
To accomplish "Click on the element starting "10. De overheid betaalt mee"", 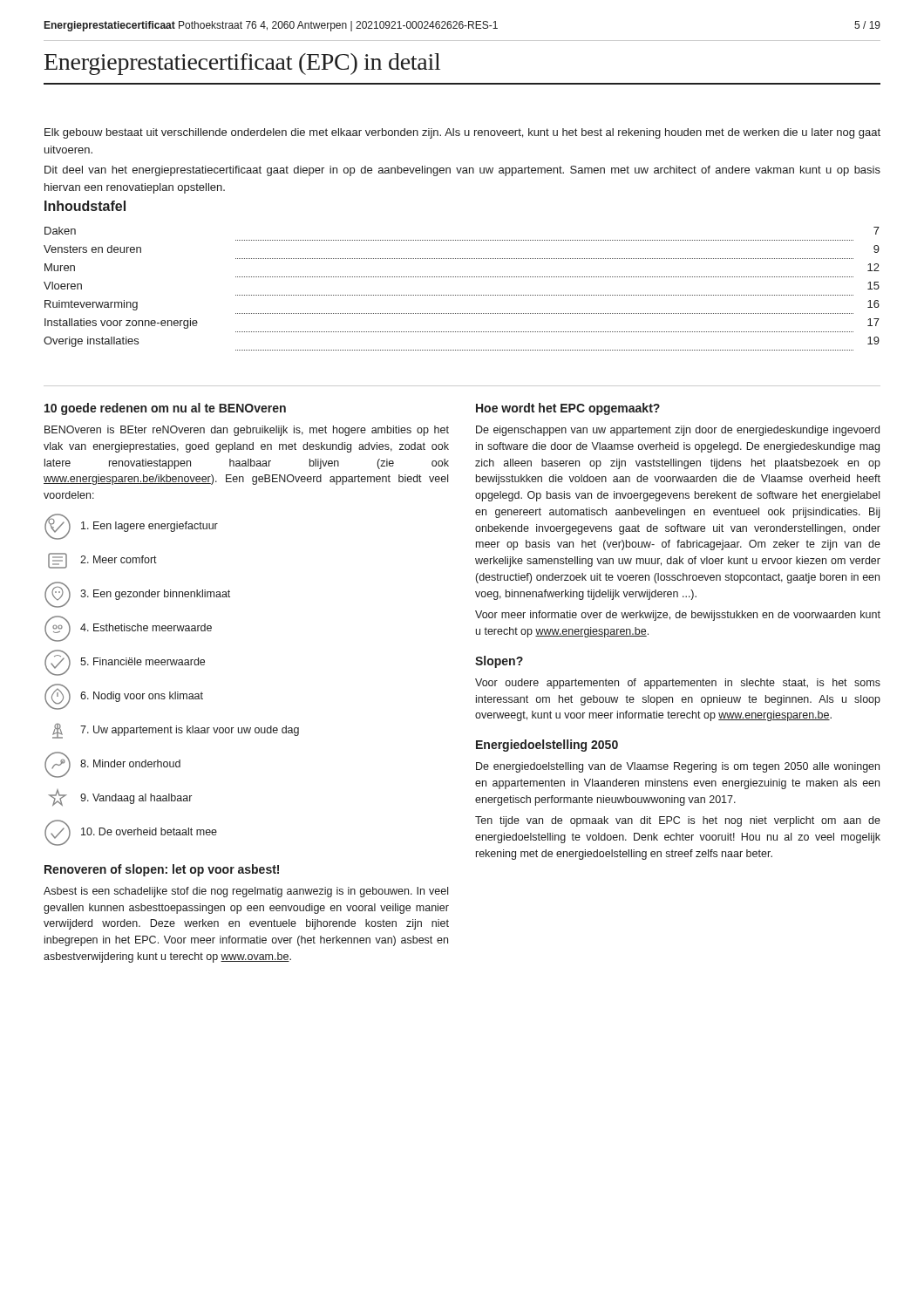I will click(x=130, y=833).
